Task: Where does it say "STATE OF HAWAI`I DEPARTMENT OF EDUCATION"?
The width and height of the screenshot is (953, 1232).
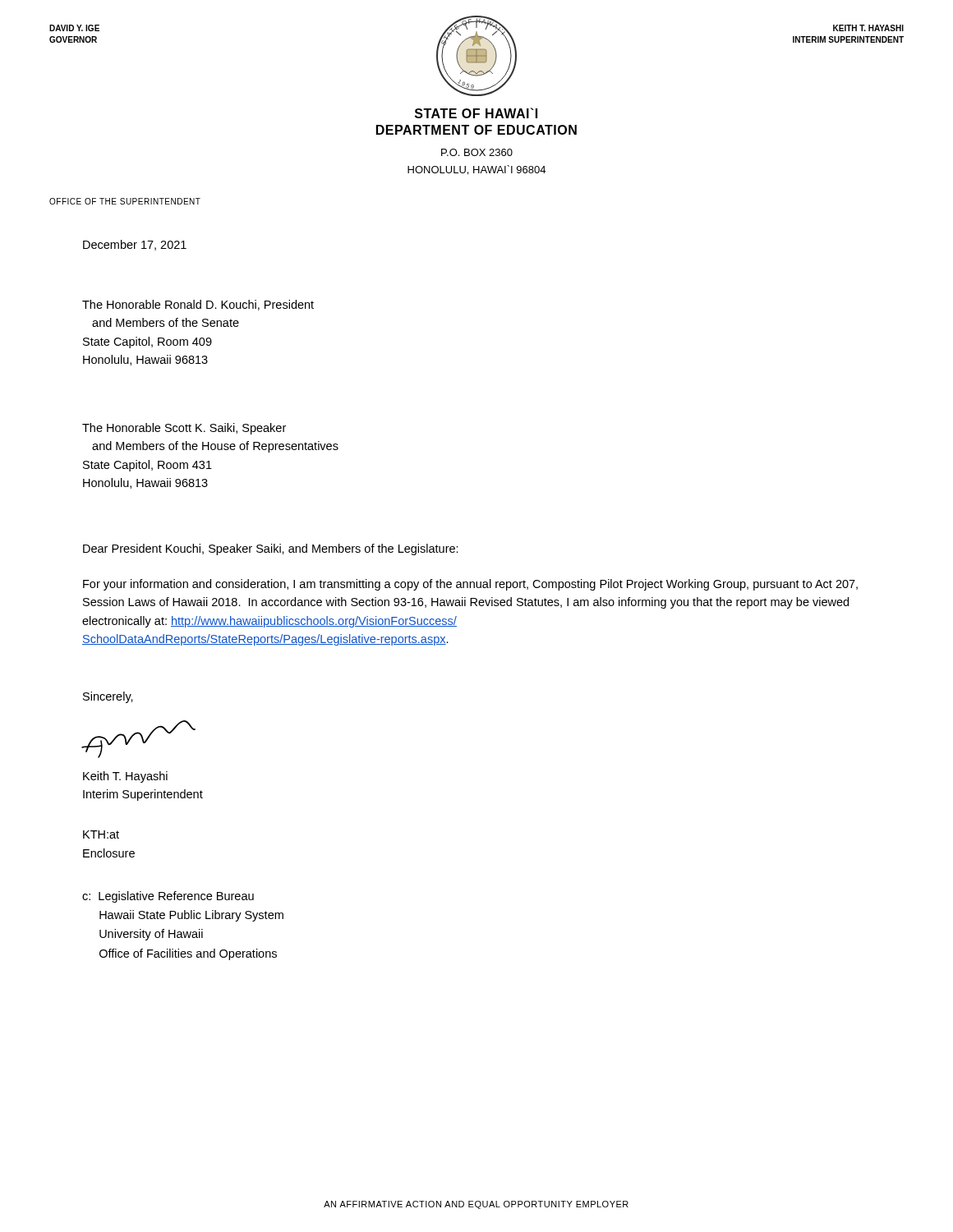Action: pos(476,122)
